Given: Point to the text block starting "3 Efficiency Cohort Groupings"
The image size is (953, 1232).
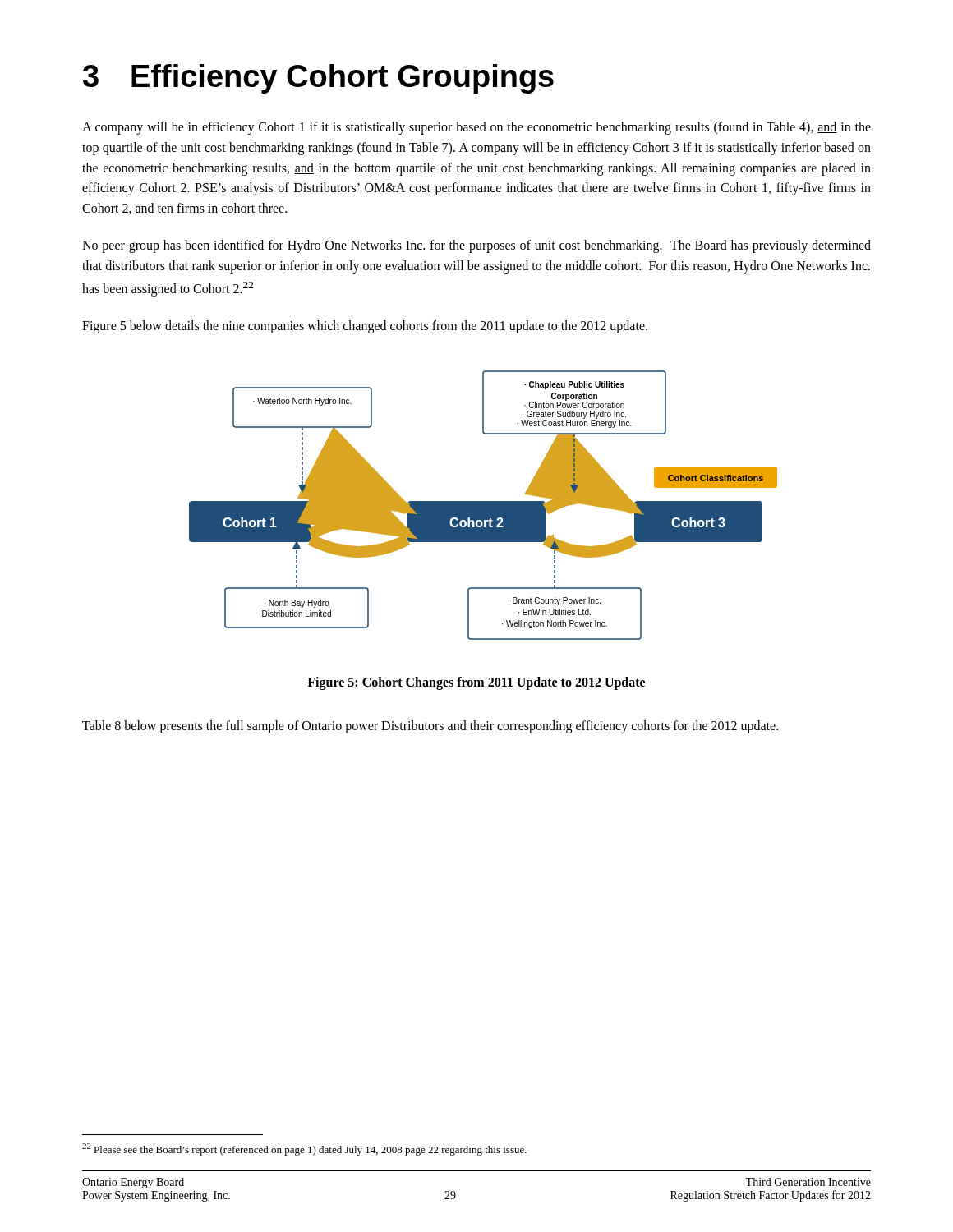Looking at the screenshot, I should pyautogui.click(x=318, y=77).
